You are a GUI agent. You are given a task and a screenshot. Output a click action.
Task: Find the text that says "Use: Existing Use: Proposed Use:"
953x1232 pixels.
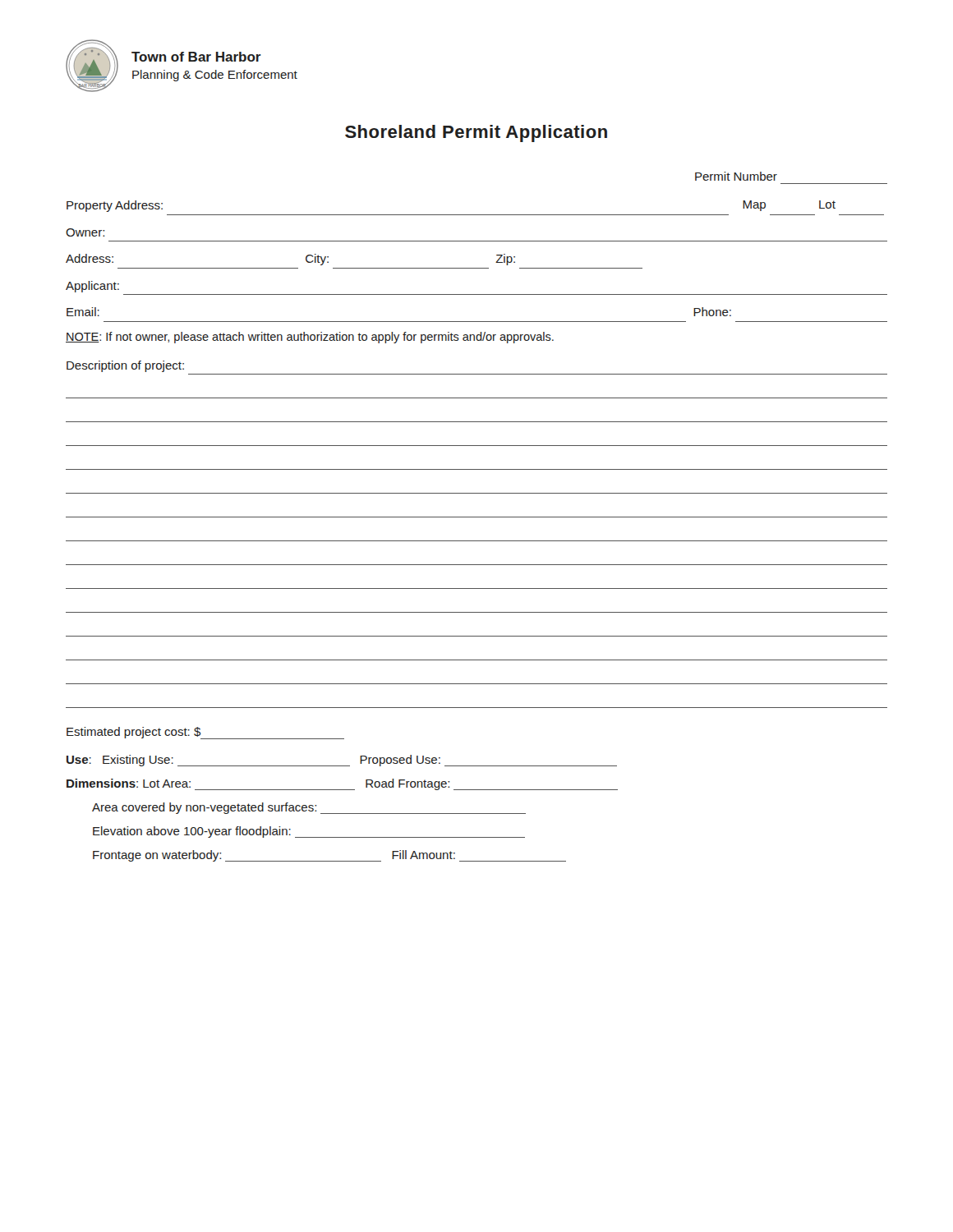[x=341, y=758]
